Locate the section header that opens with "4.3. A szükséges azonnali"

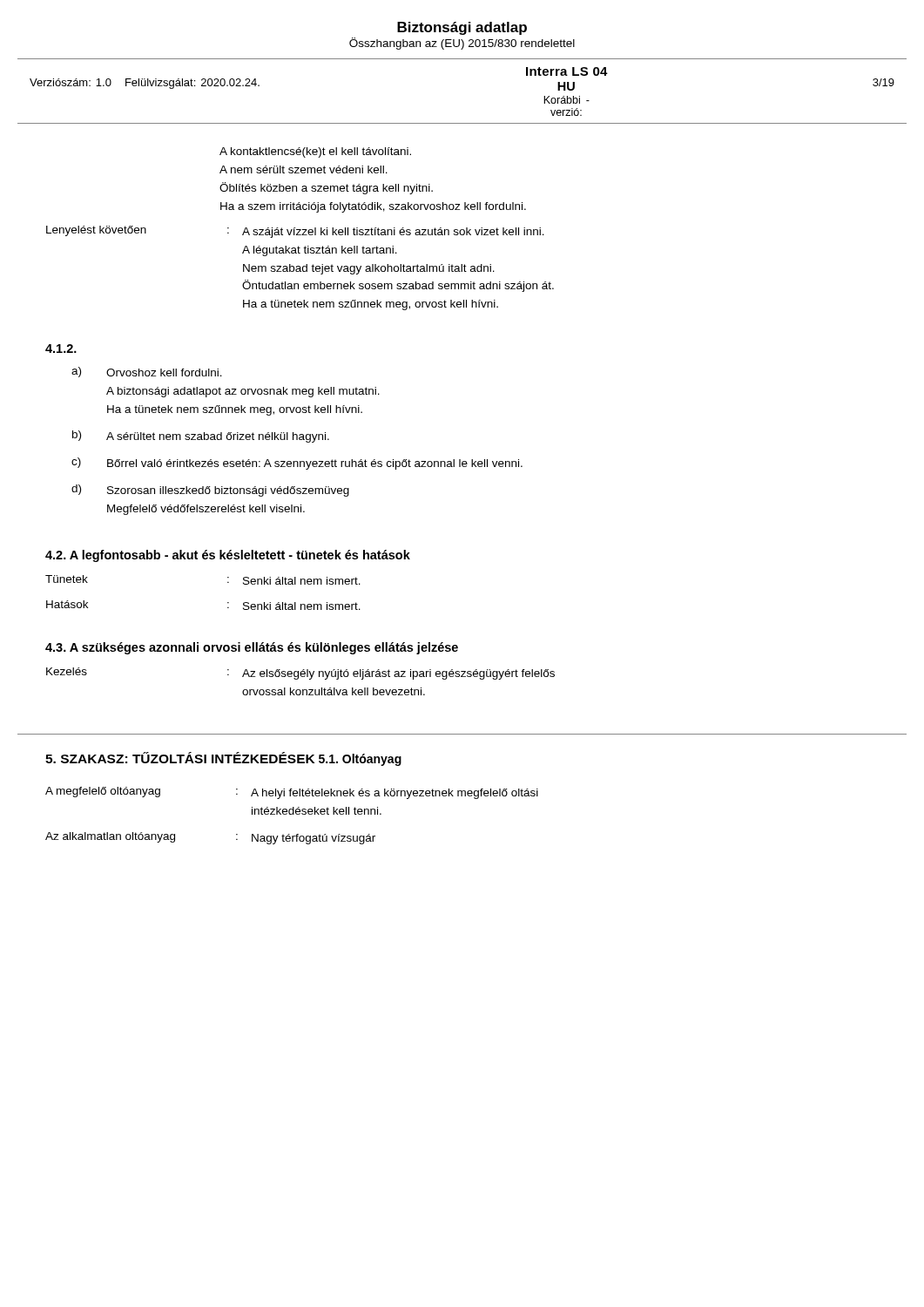252,647
